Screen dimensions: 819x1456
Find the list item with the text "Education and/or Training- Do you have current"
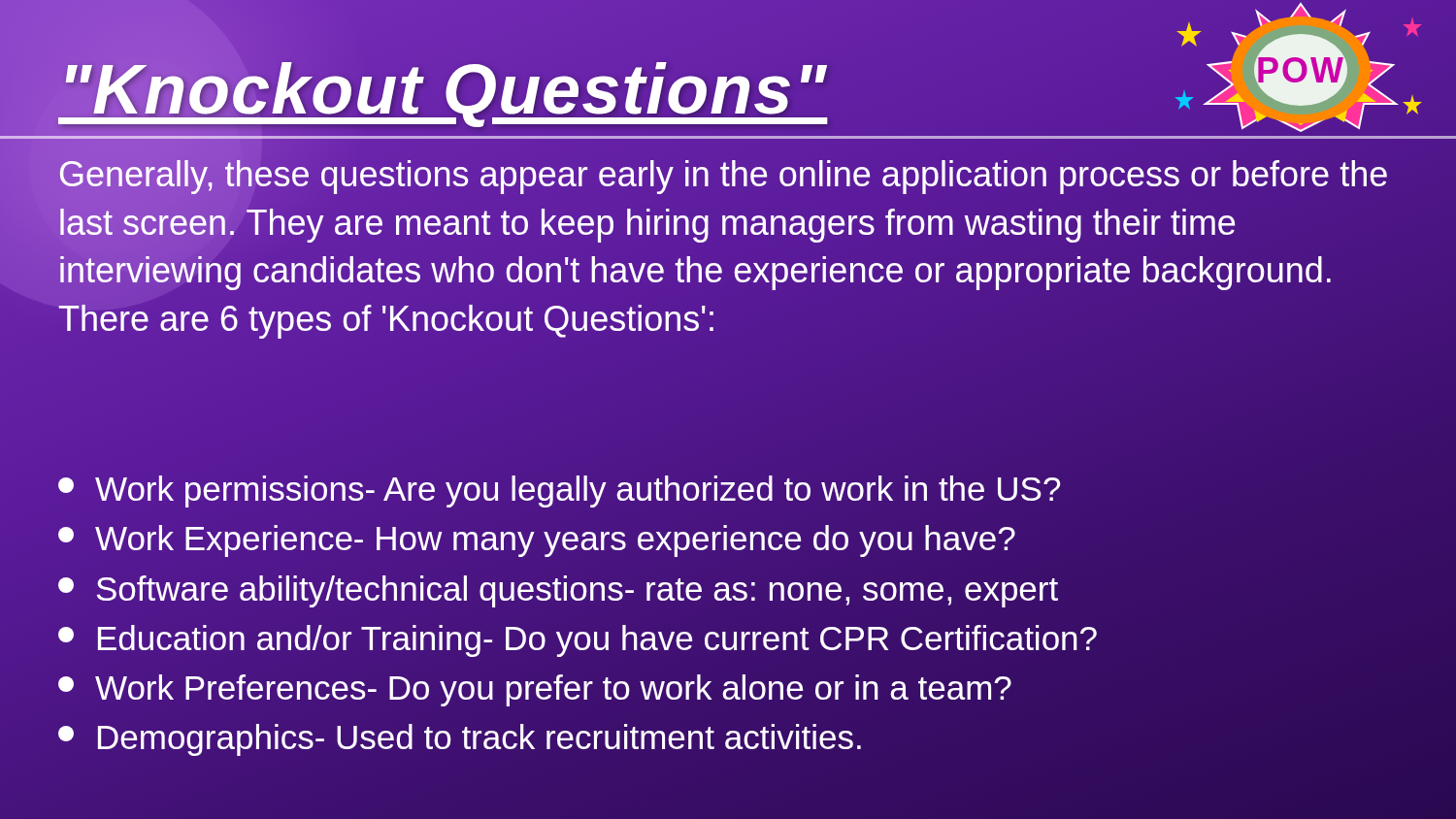pyautogui.click(x=728, y=638)
